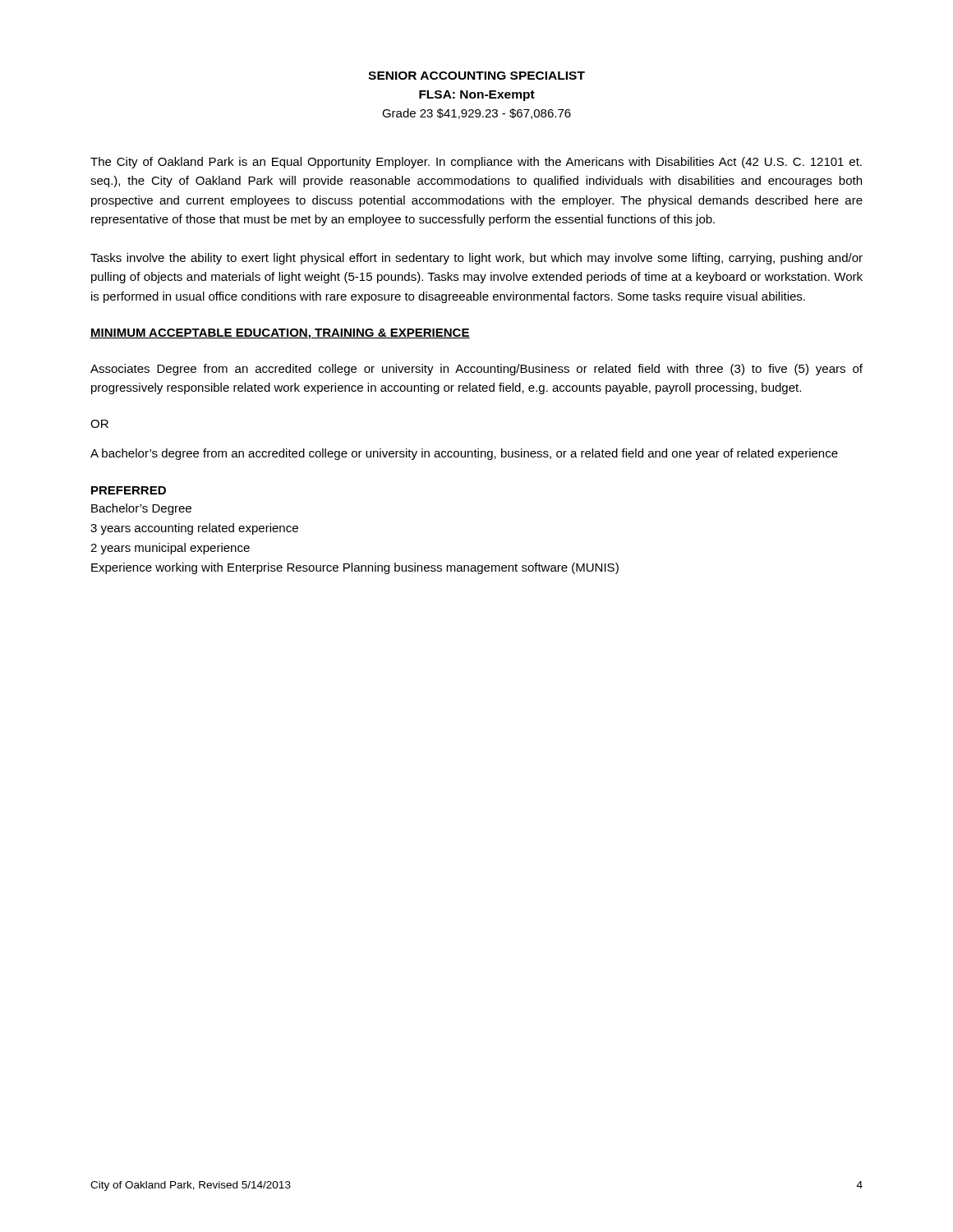The image size is (953, 1232).
Task: Select the text starting "A bachelor’s degree from an"
Action: [x=464, y=453]
